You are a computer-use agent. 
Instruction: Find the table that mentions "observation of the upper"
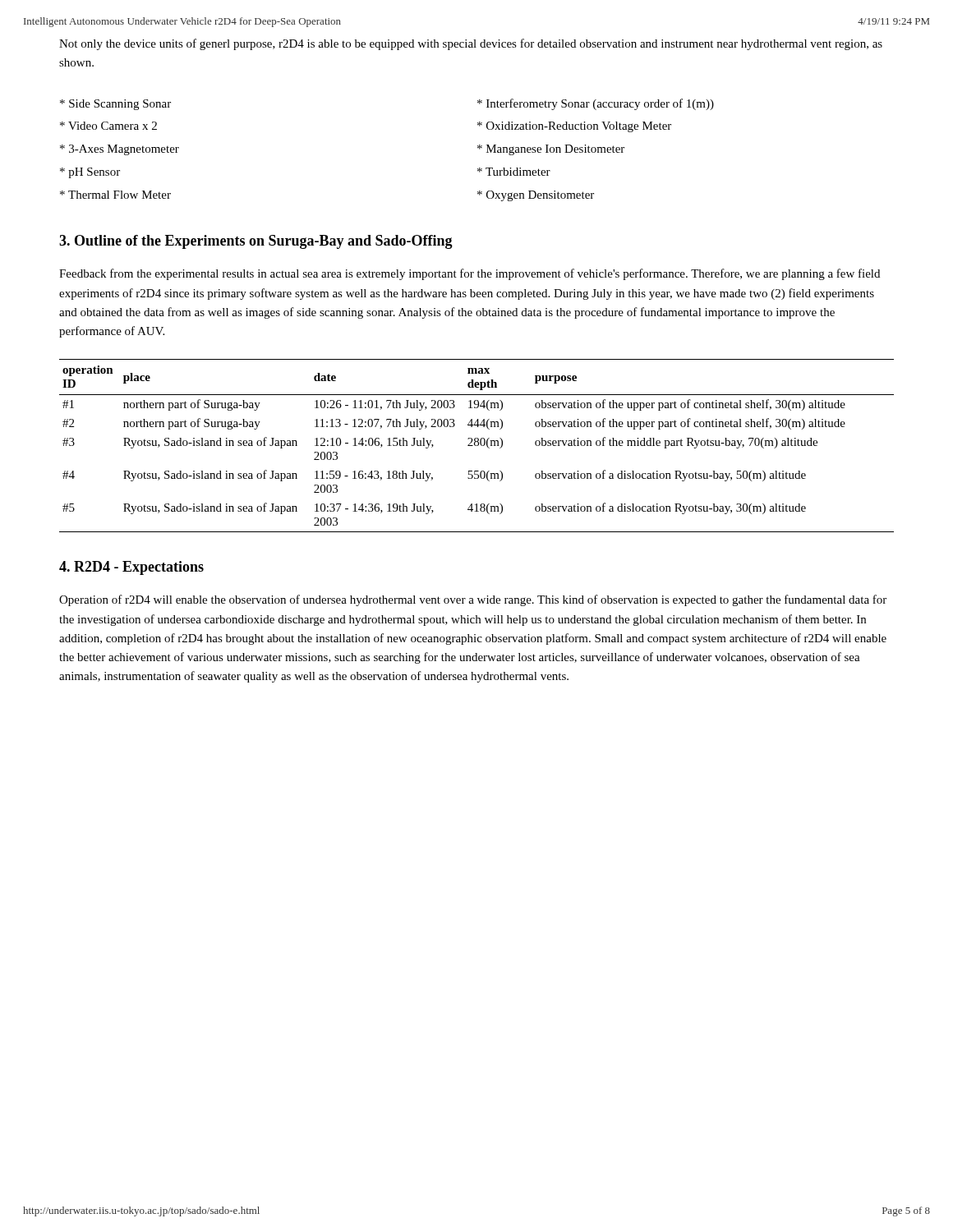476,446
